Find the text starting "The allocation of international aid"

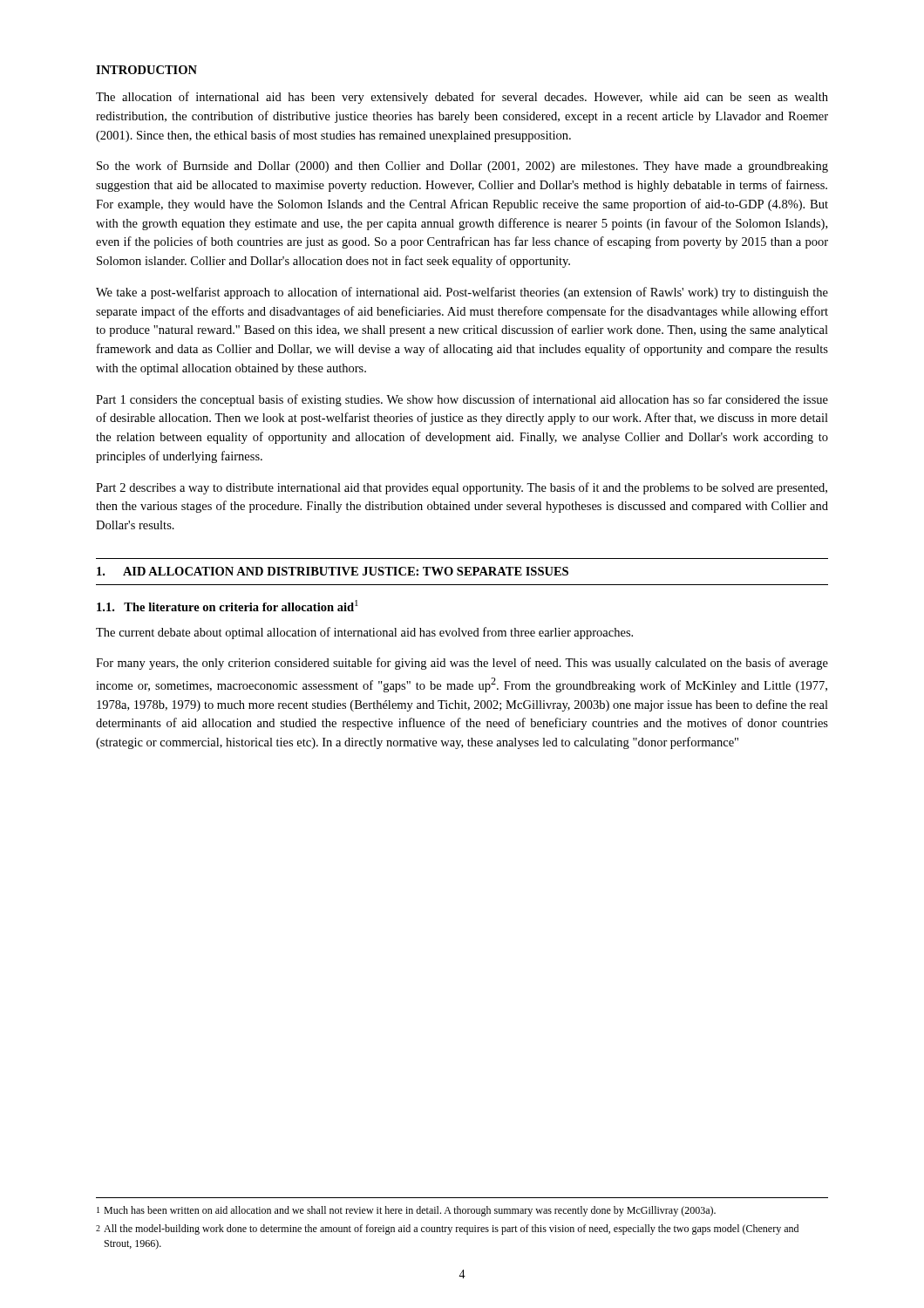(x=462, y=116)
